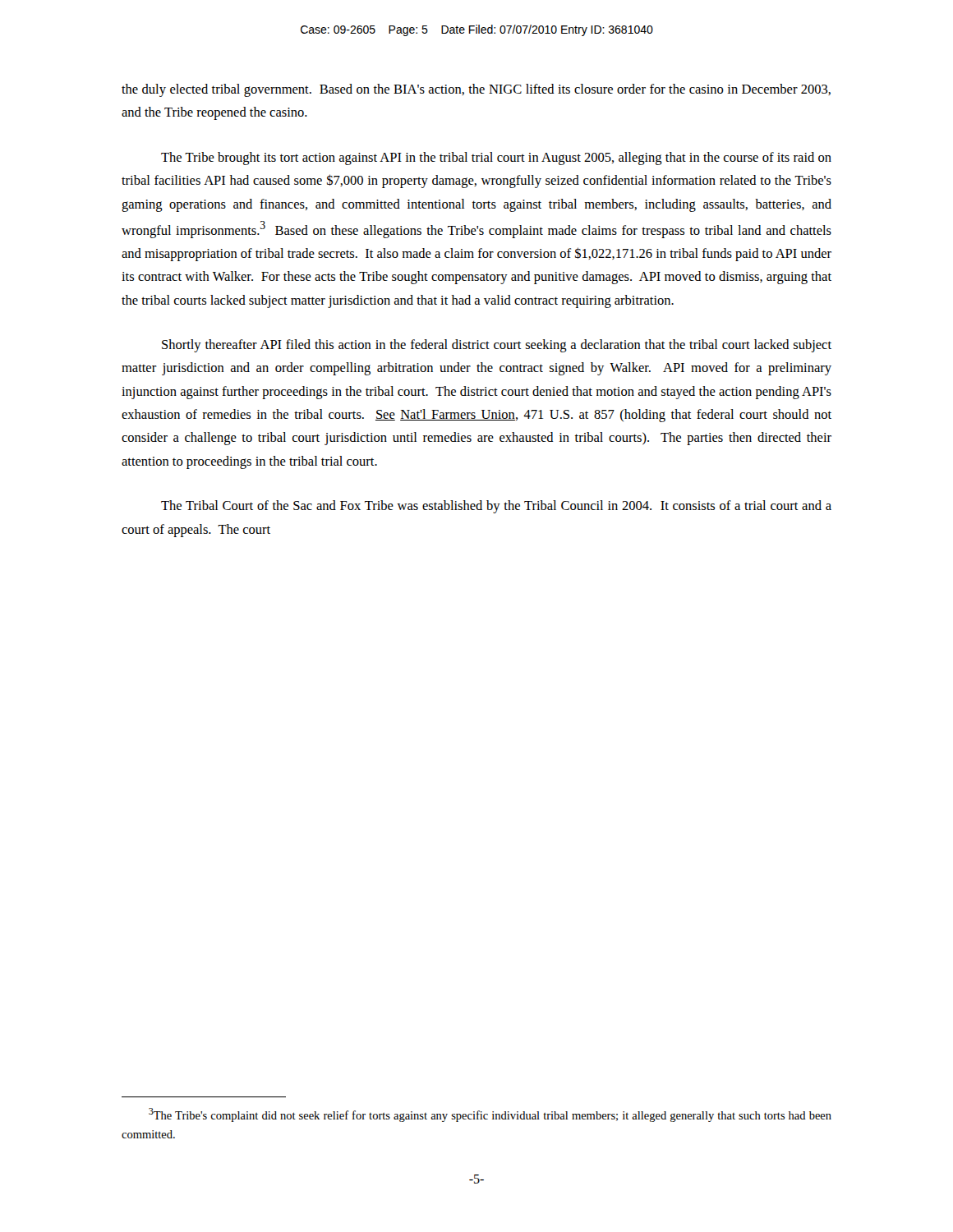Select the element starting "The Tribe brought its tort"
The height and width of the screenshot is (1232, 953).
[476, 228]
